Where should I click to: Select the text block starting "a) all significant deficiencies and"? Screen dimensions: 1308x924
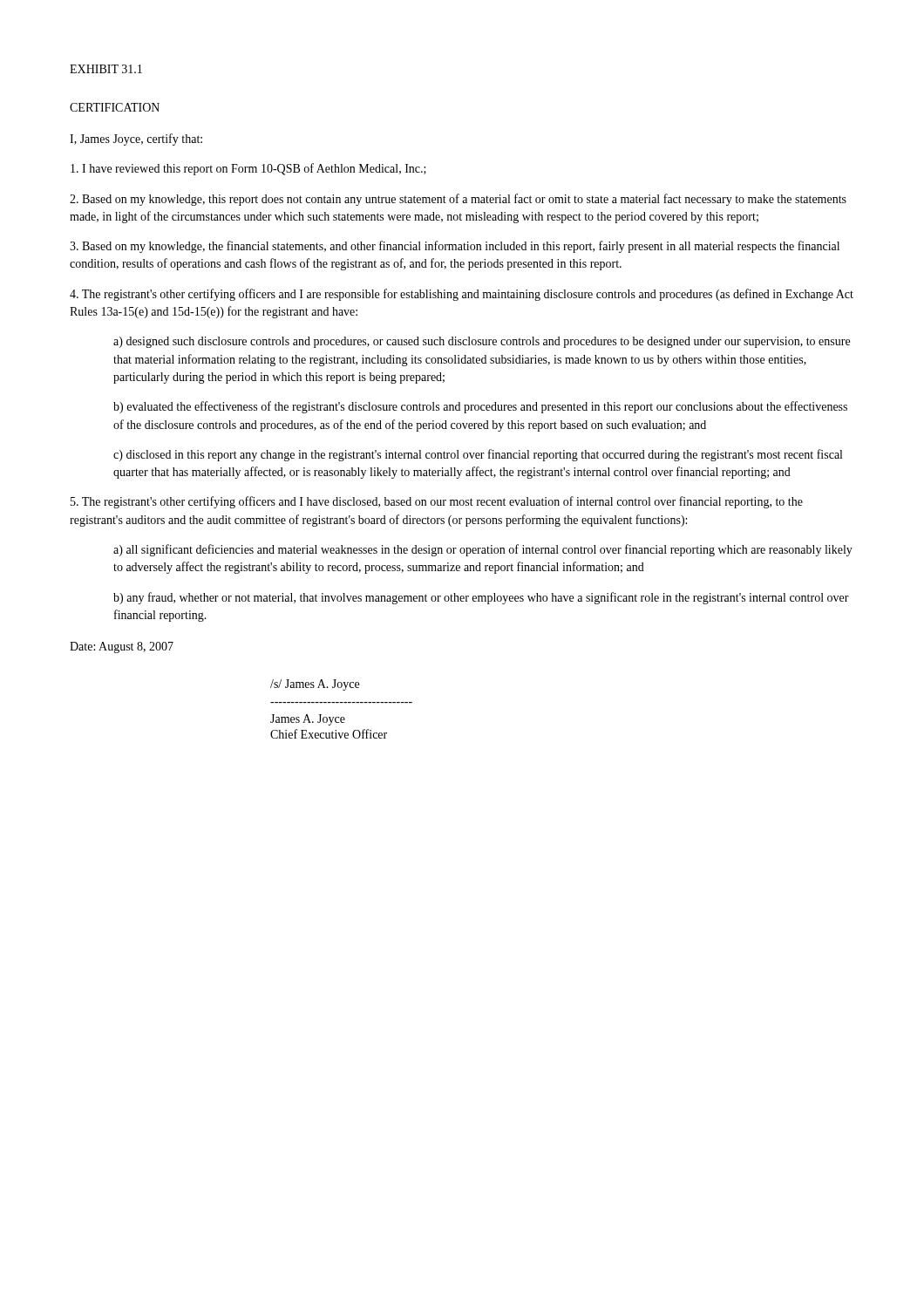483,559
